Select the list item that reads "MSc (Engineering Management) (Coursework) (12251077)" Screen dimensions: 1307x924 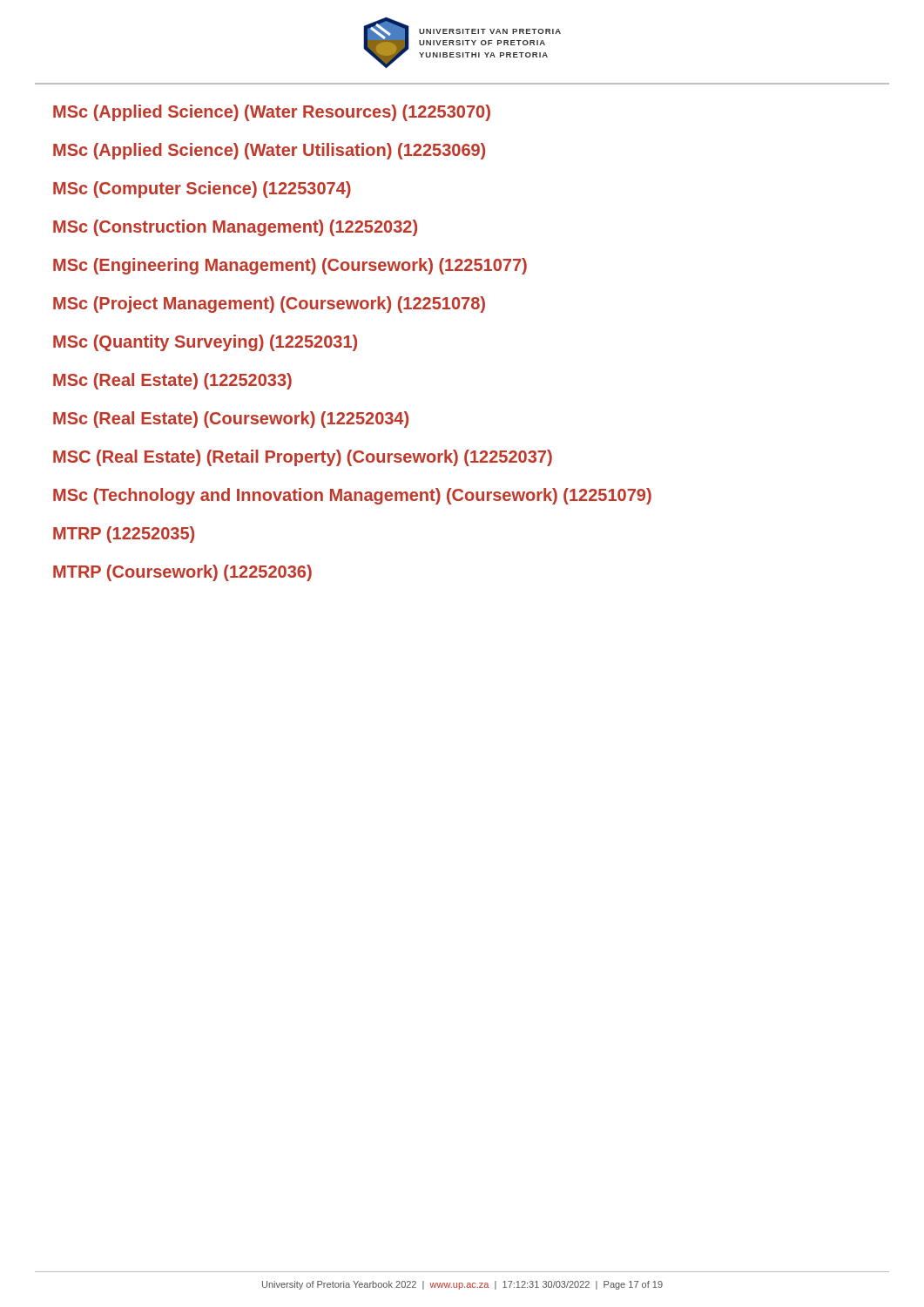pyautogui.click(x=290, y=265)
